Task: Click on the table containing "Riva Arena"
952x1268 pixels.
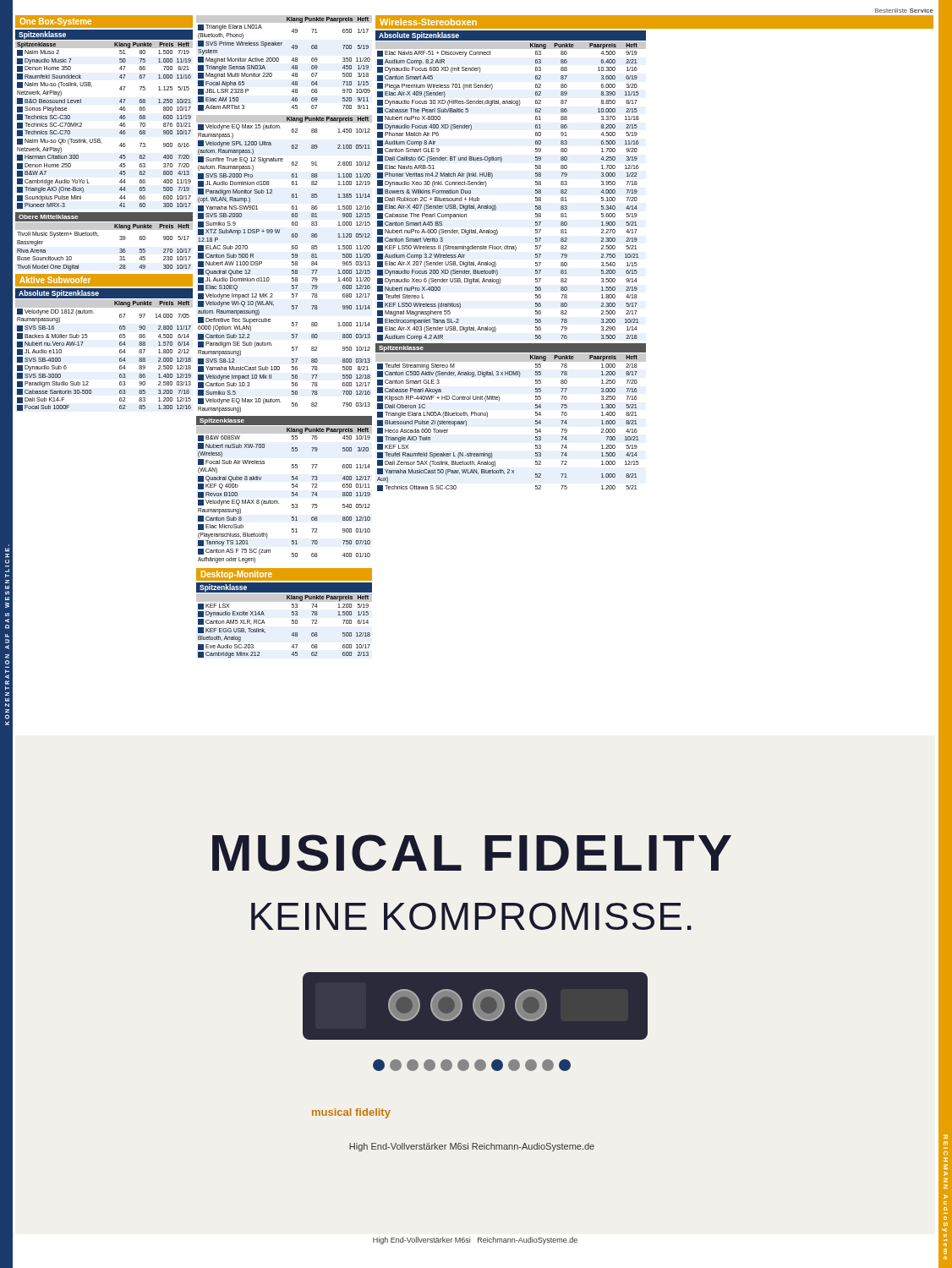Action: 104,246
